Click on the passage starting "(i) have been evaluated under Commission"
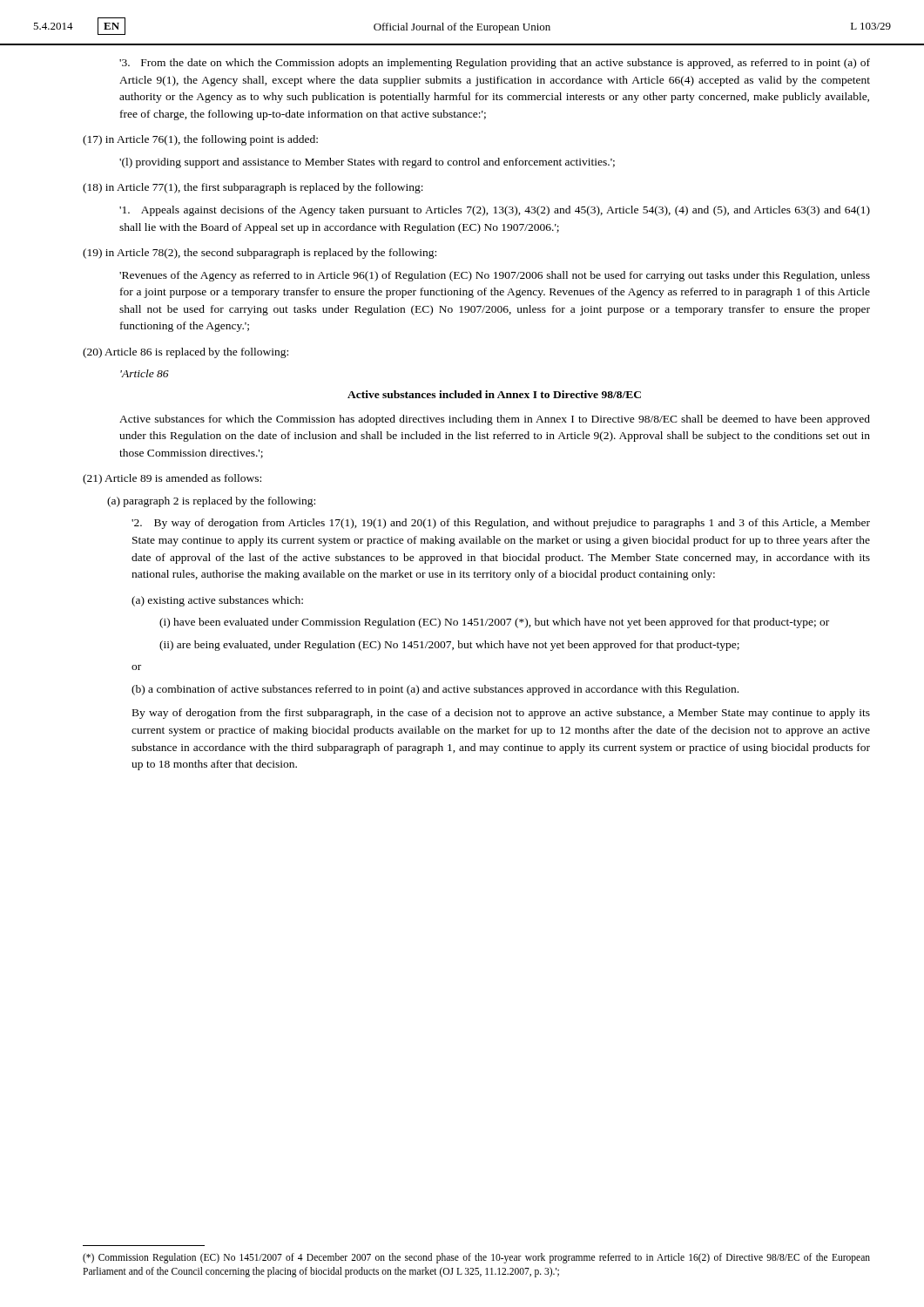This screenshot has width=924, height=1307. (x=515, y=622)
